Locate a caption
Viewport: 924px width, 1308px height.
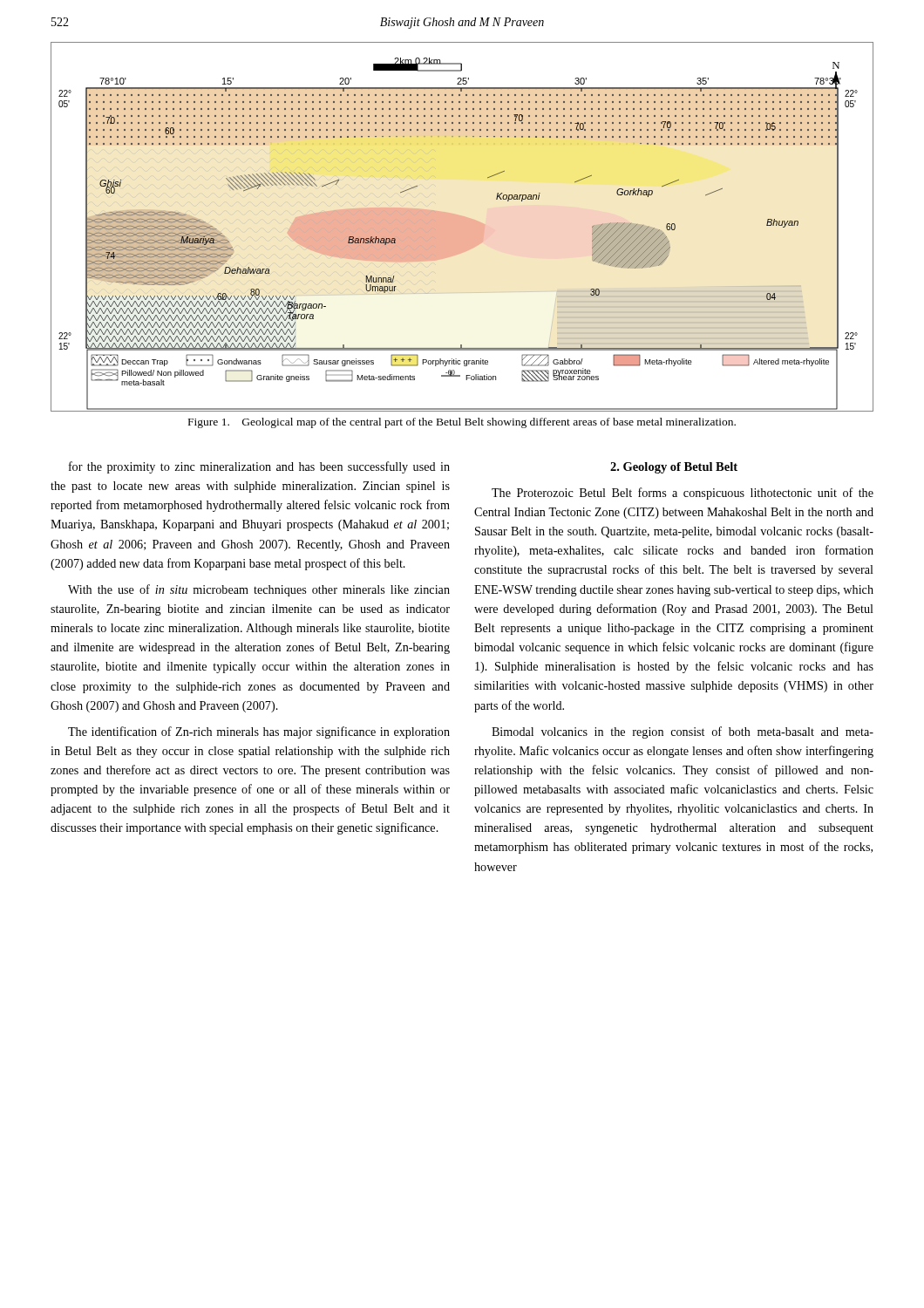coord(462,422)
